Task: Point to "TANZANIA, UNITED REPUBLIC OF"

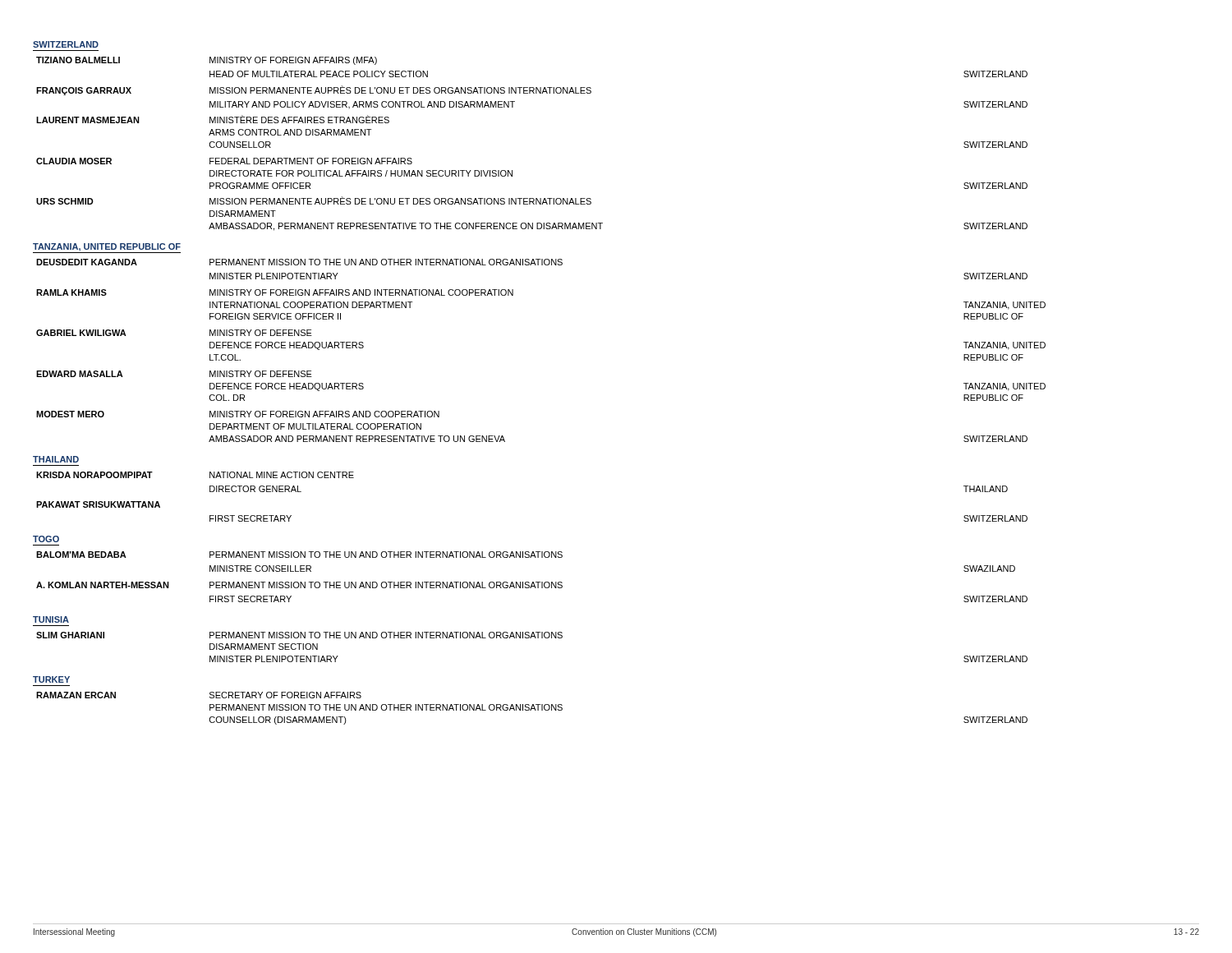Action: [107, 246]
